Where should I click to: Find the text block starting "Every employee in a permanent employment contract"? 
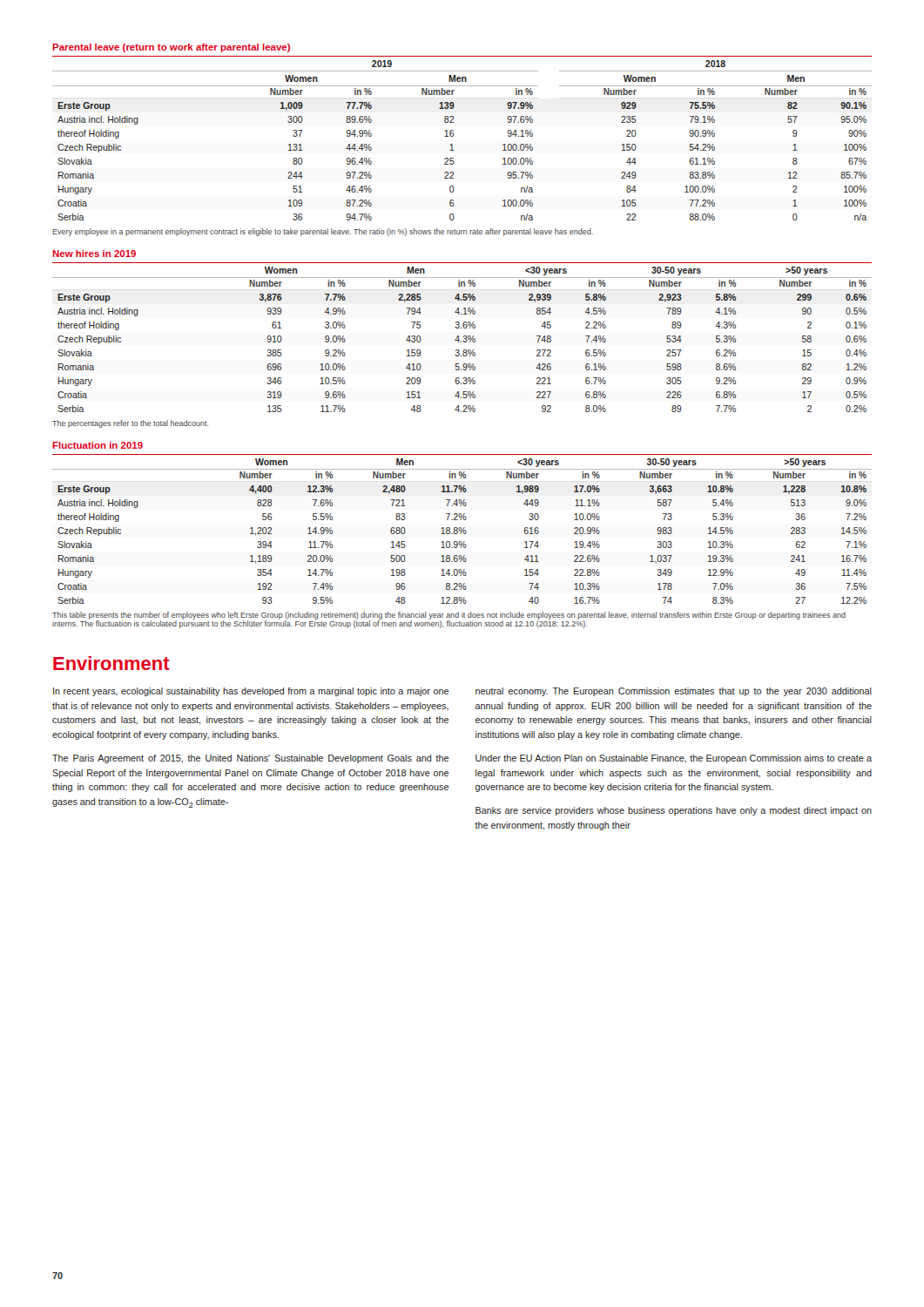[x=462, y=232]
